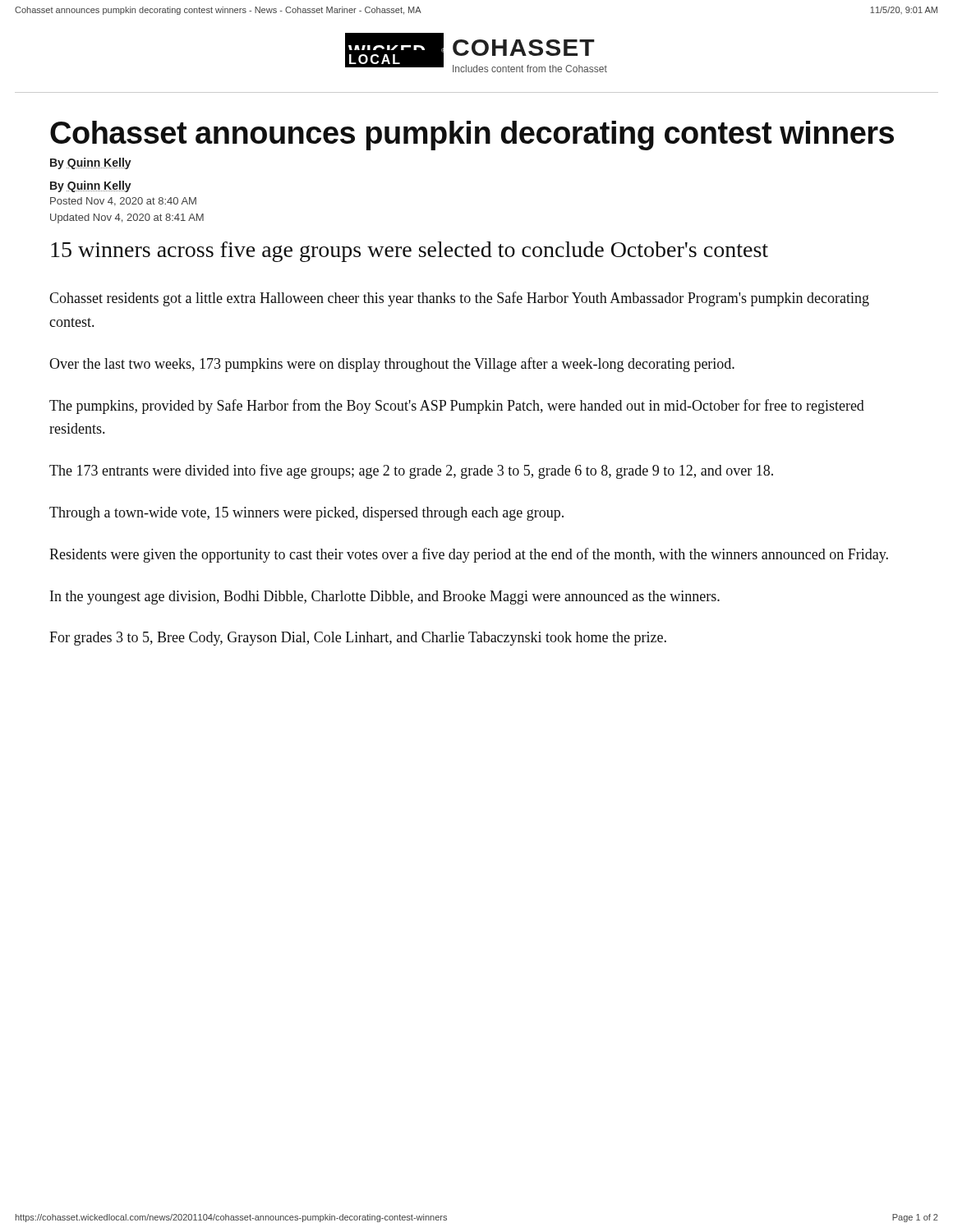Click on the text block that reads "Through a town-wide vote,"

point(307,512)
